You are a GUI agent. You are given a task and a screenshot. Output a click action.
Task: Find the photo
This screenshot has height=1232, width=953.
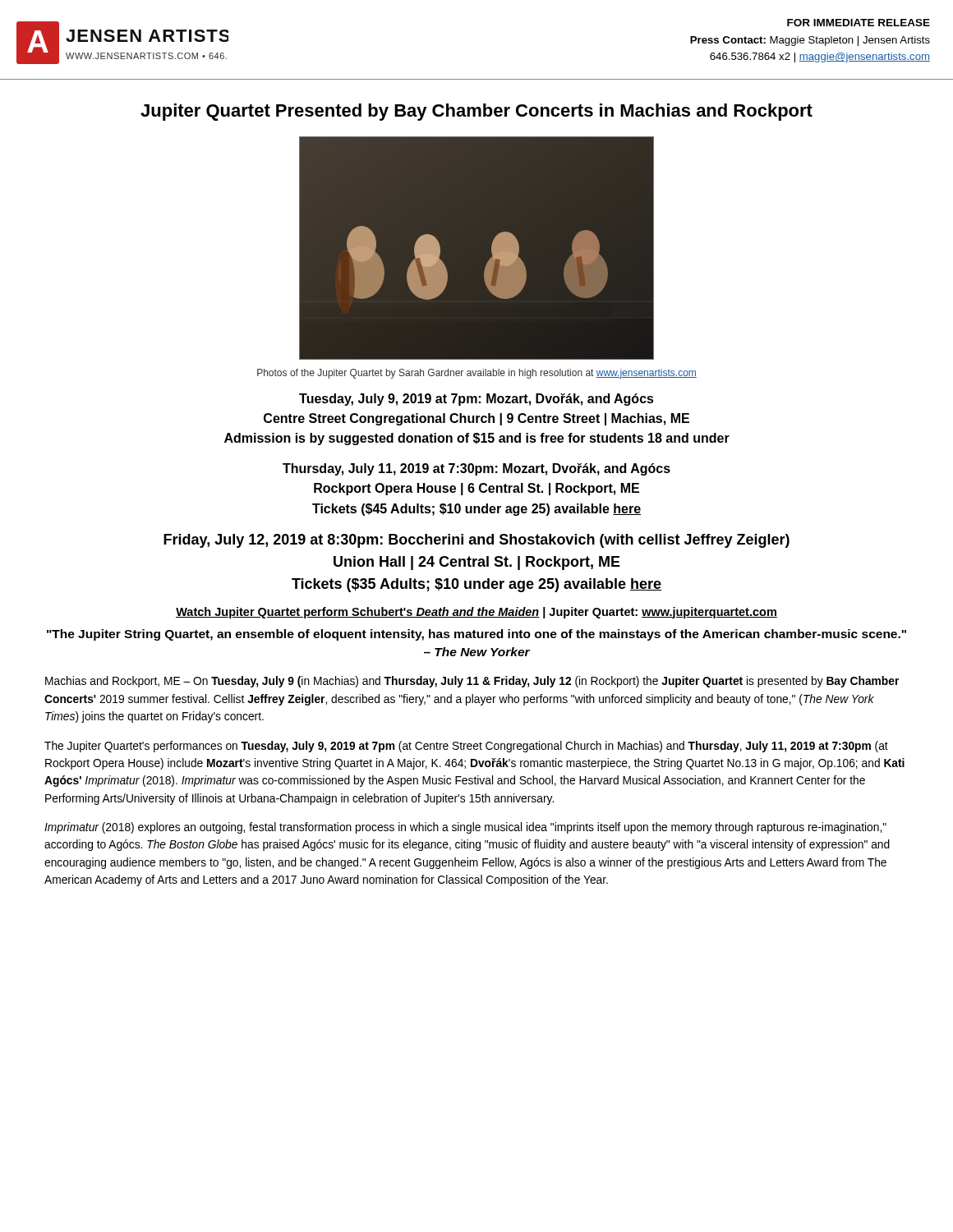pos(476,249)
